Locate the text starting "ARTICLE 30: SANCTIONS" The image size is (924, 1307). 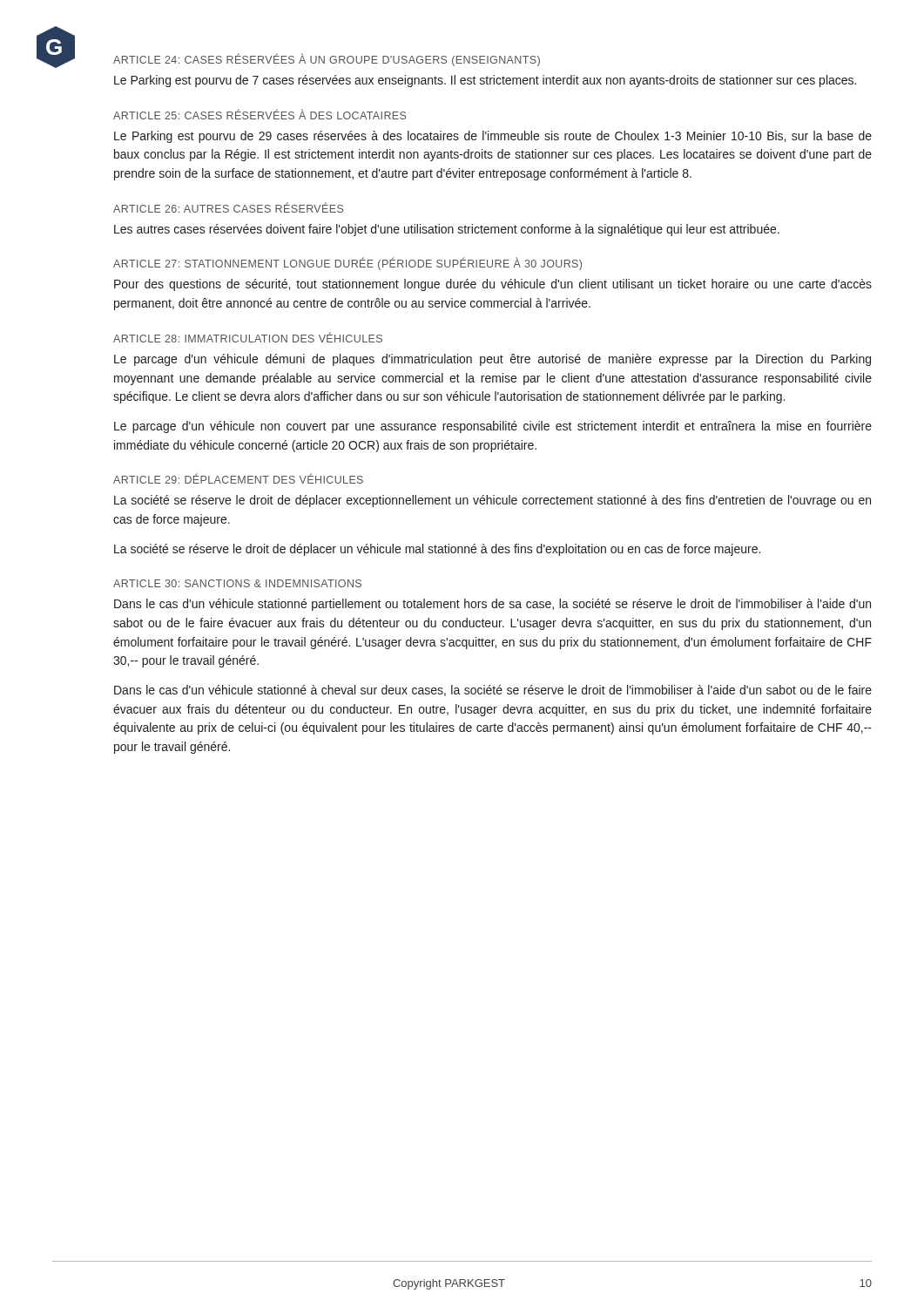click(x=238, y=584)
